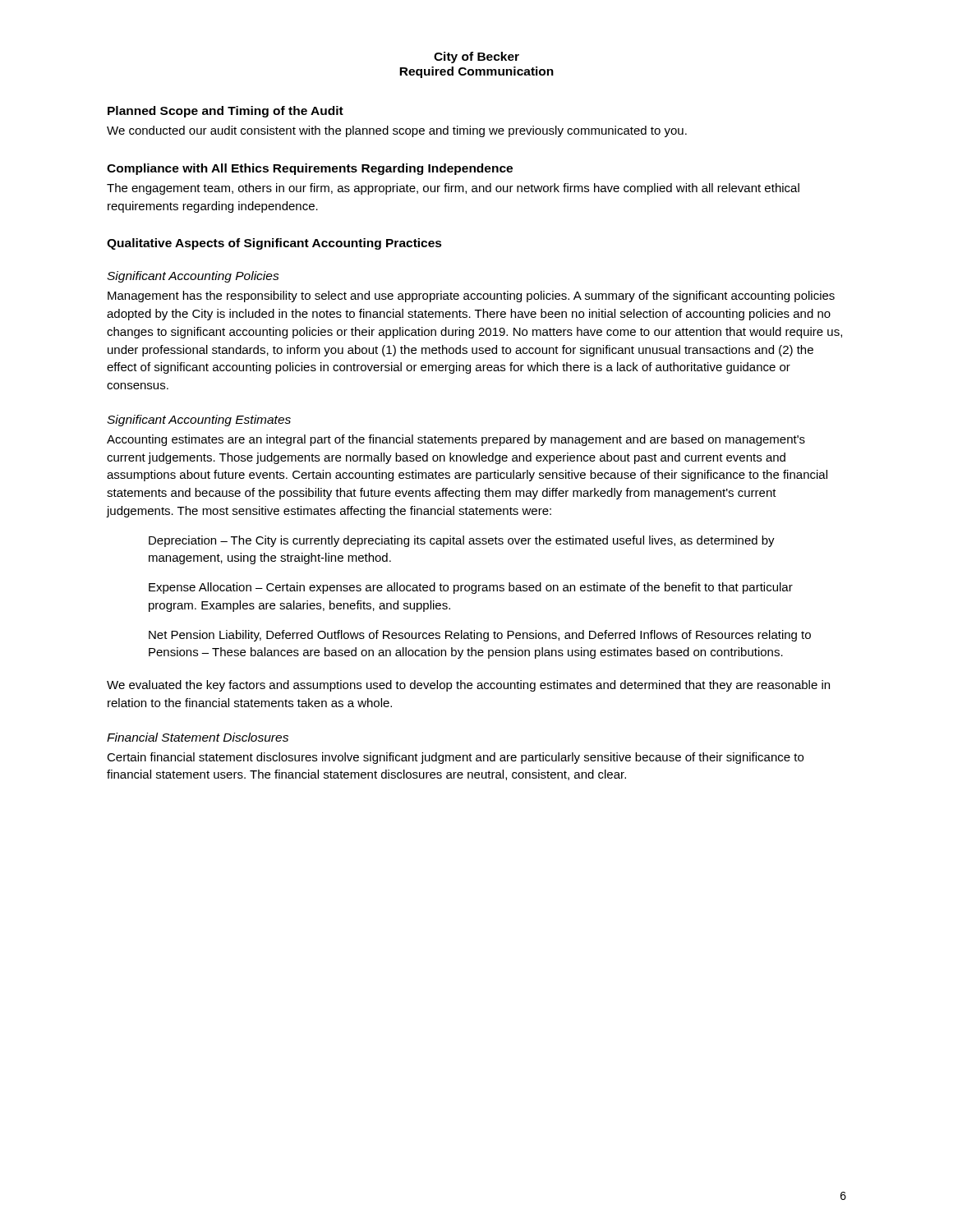Point to the text starting "Significant Accounting Estimates"

pyautogui.click(x=199, y=419)
